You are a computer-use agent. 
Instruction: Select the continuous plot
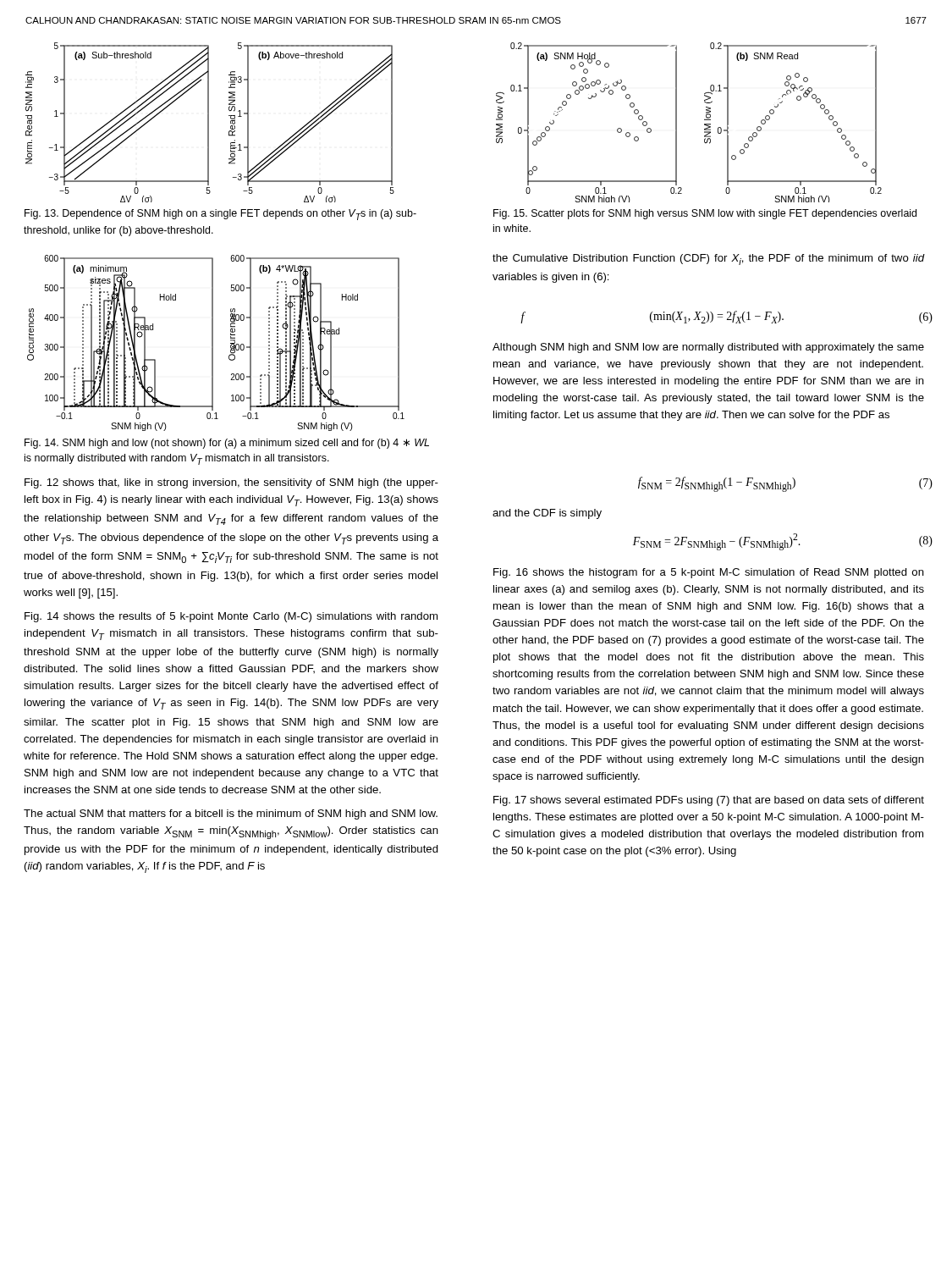(231, 120)
